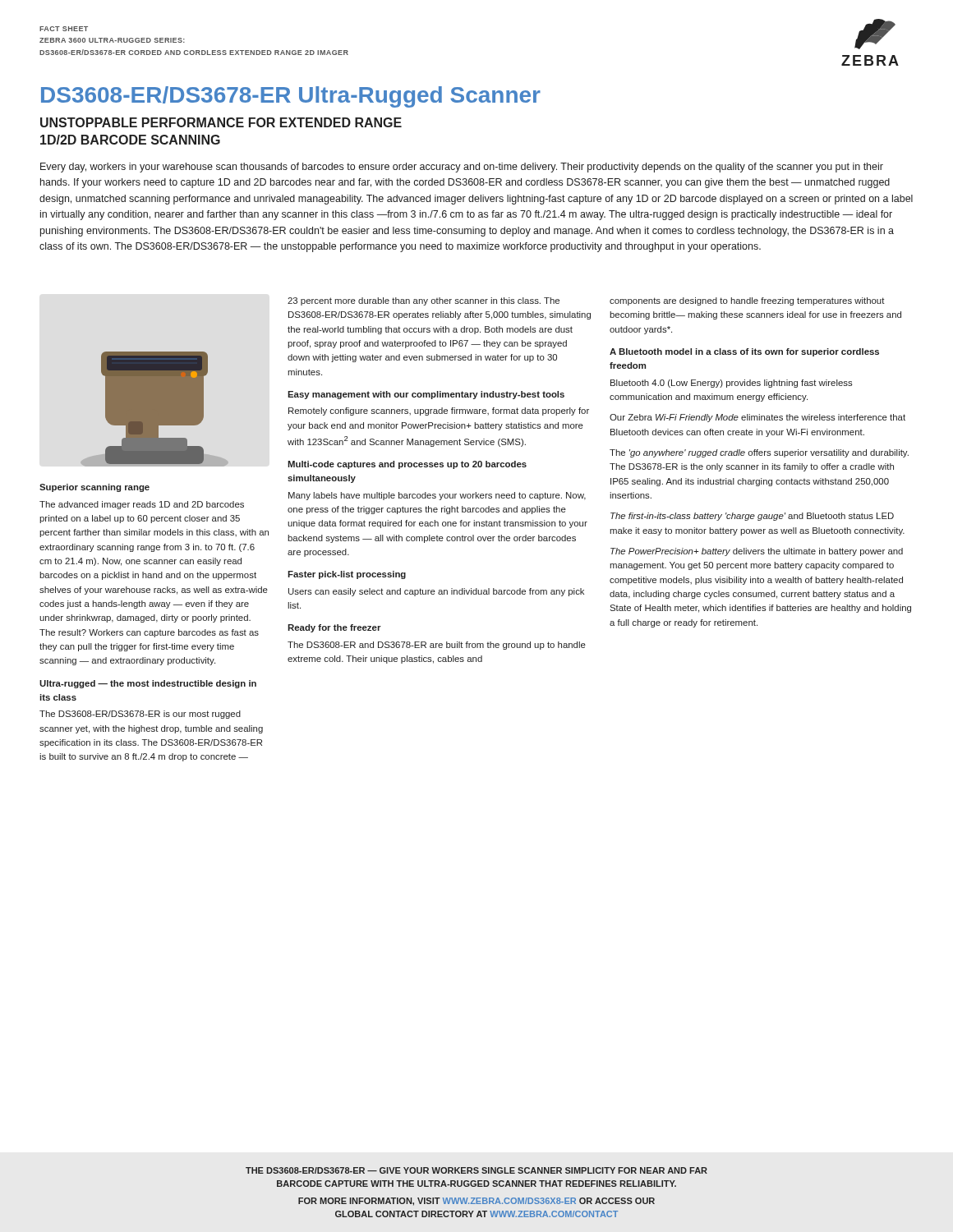Select the text block that says "23 percent more durable than any other scanner"
This screenshot has width=953, height=1232.
[439, 336]
